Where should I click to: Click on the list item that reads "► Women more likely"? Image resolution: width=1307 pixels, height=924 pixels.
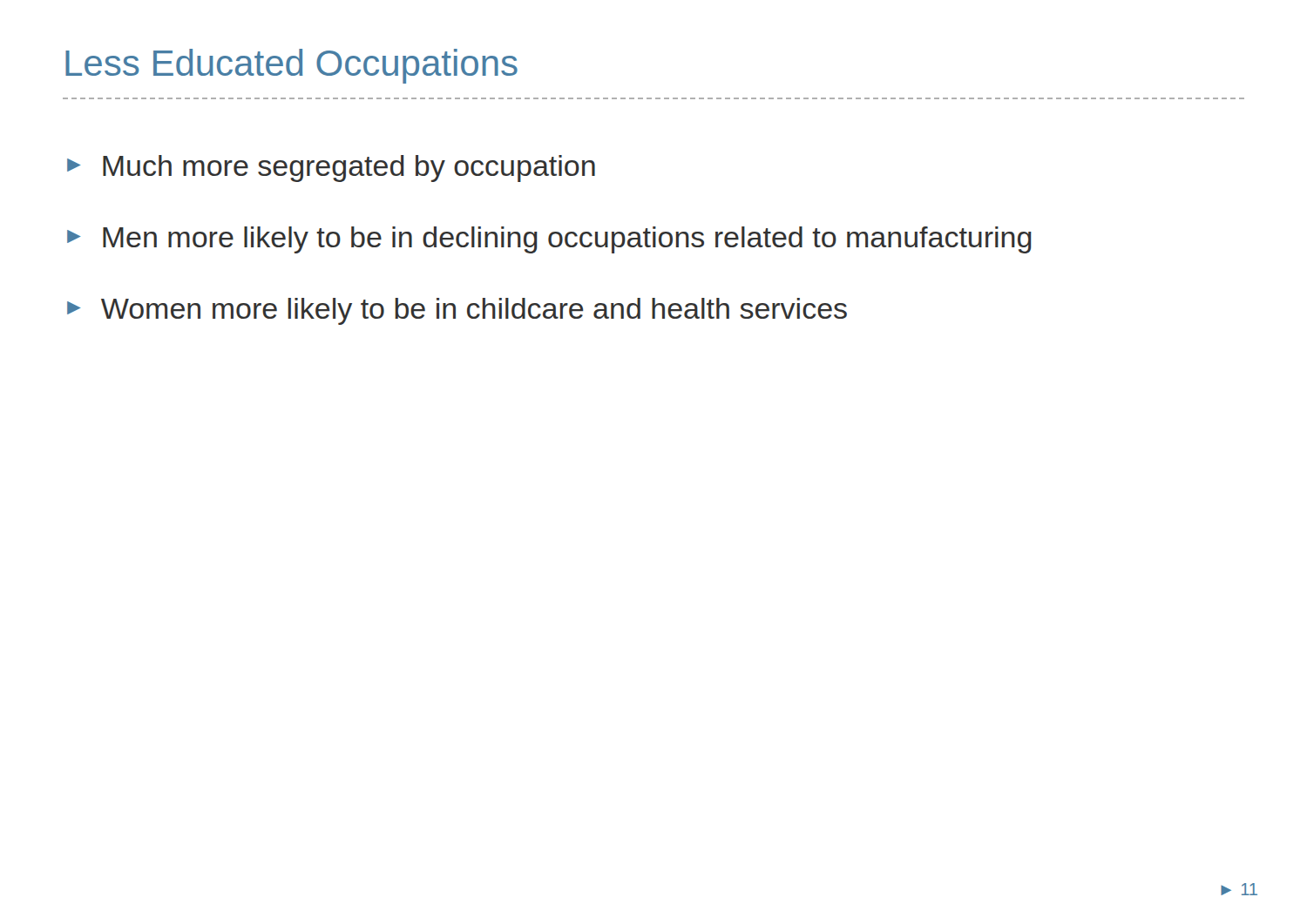click(x=455, y=309)
